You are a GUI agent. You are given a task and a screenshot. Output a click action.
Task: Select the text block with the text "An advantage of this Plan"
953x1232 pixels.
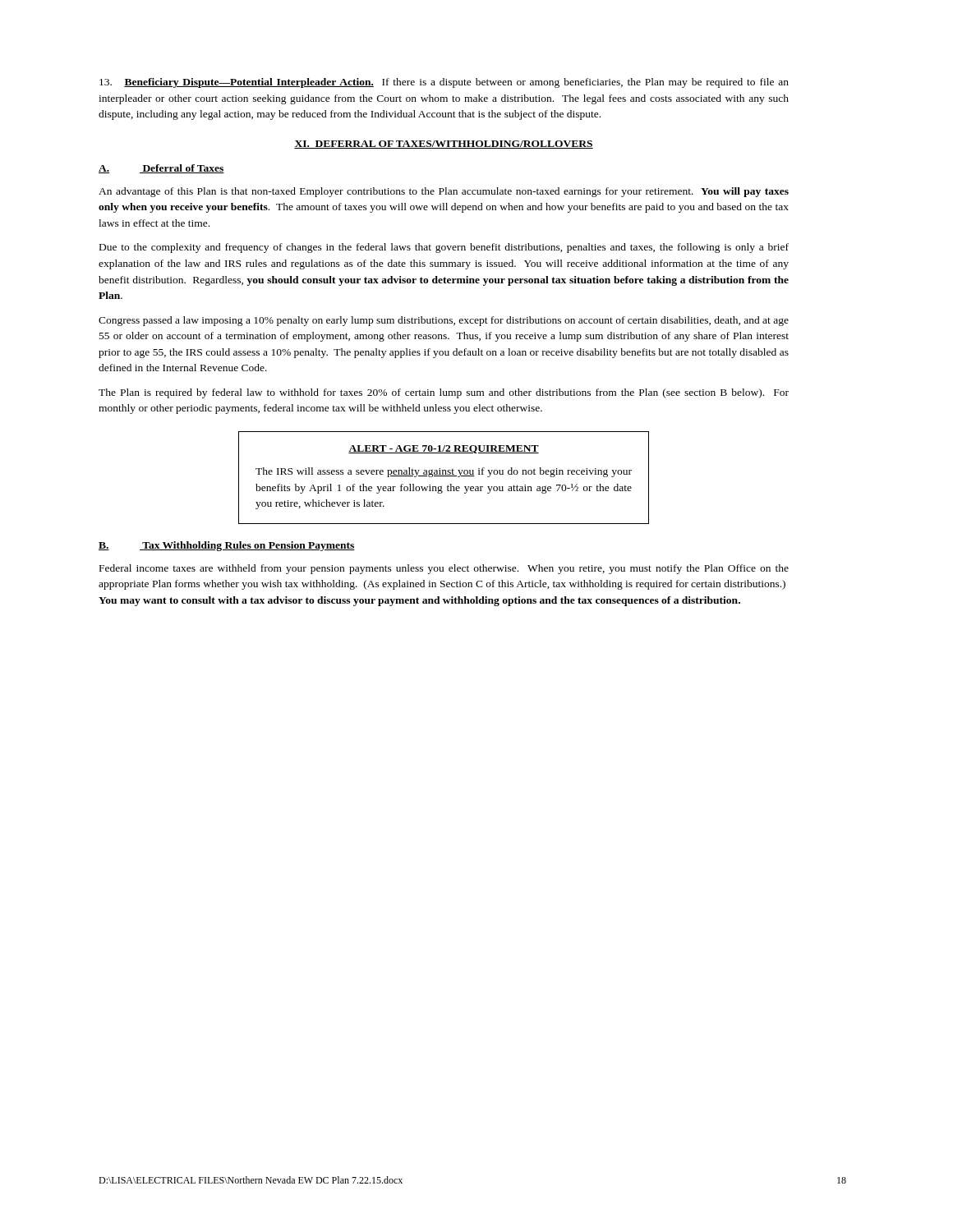pyautogui.click(x=444, y=207)
